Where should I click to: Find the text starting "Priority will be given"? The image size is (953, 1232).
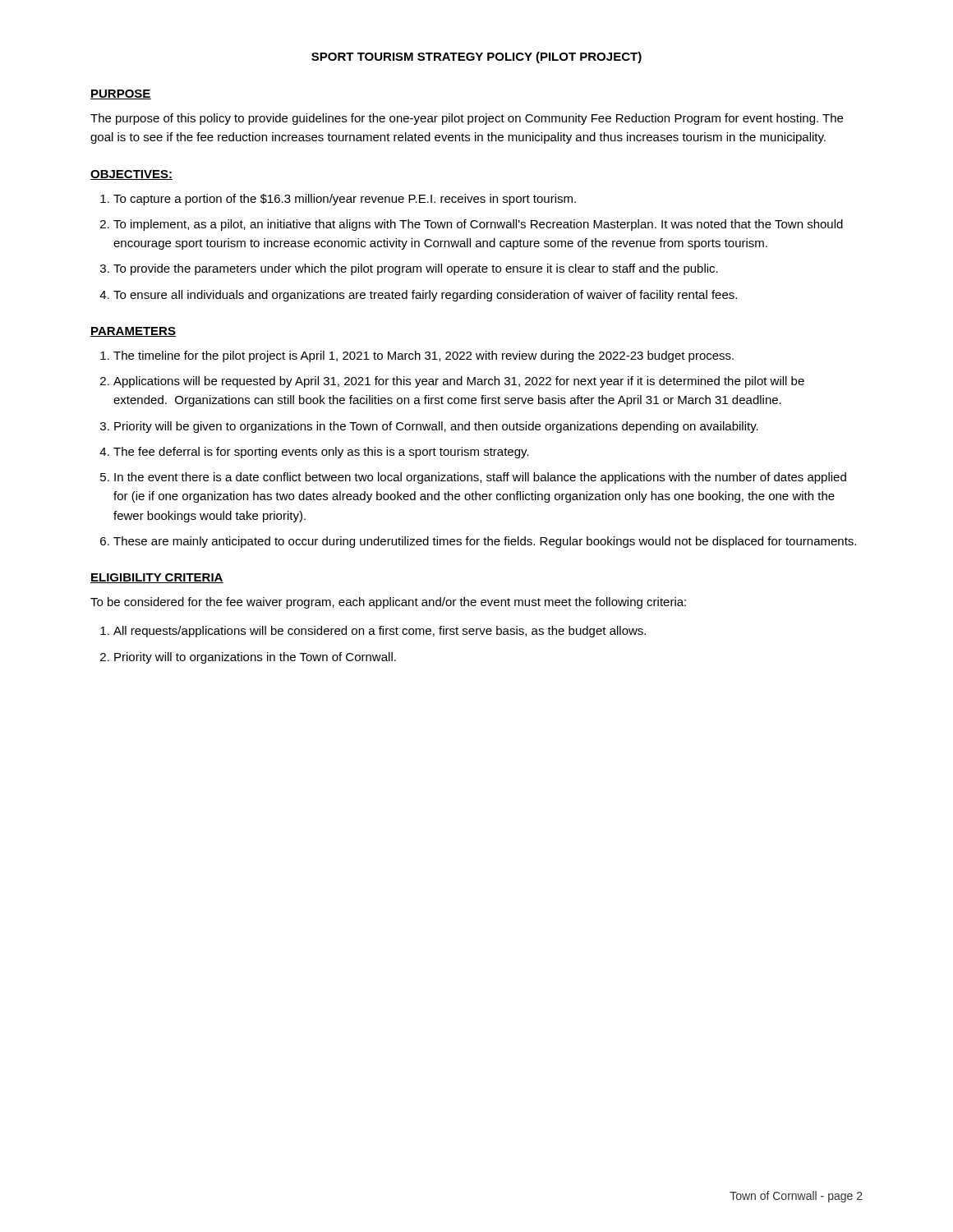436,425
